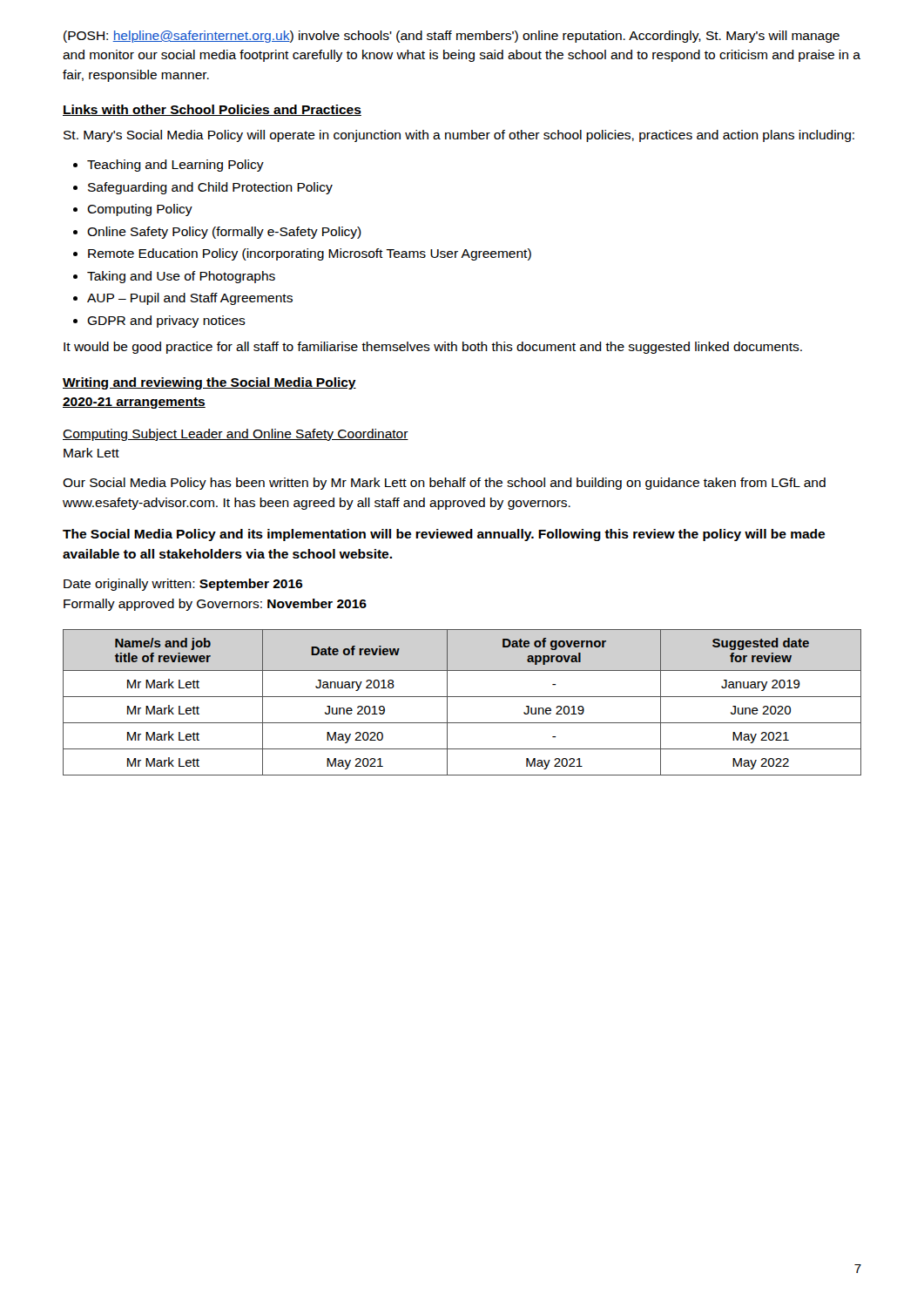The height and width of the screenshot is (1307, 924).
Task: Click on the list item containing "Online Safety Policy (formally e-Safety Policy)"
Action: 224,231
